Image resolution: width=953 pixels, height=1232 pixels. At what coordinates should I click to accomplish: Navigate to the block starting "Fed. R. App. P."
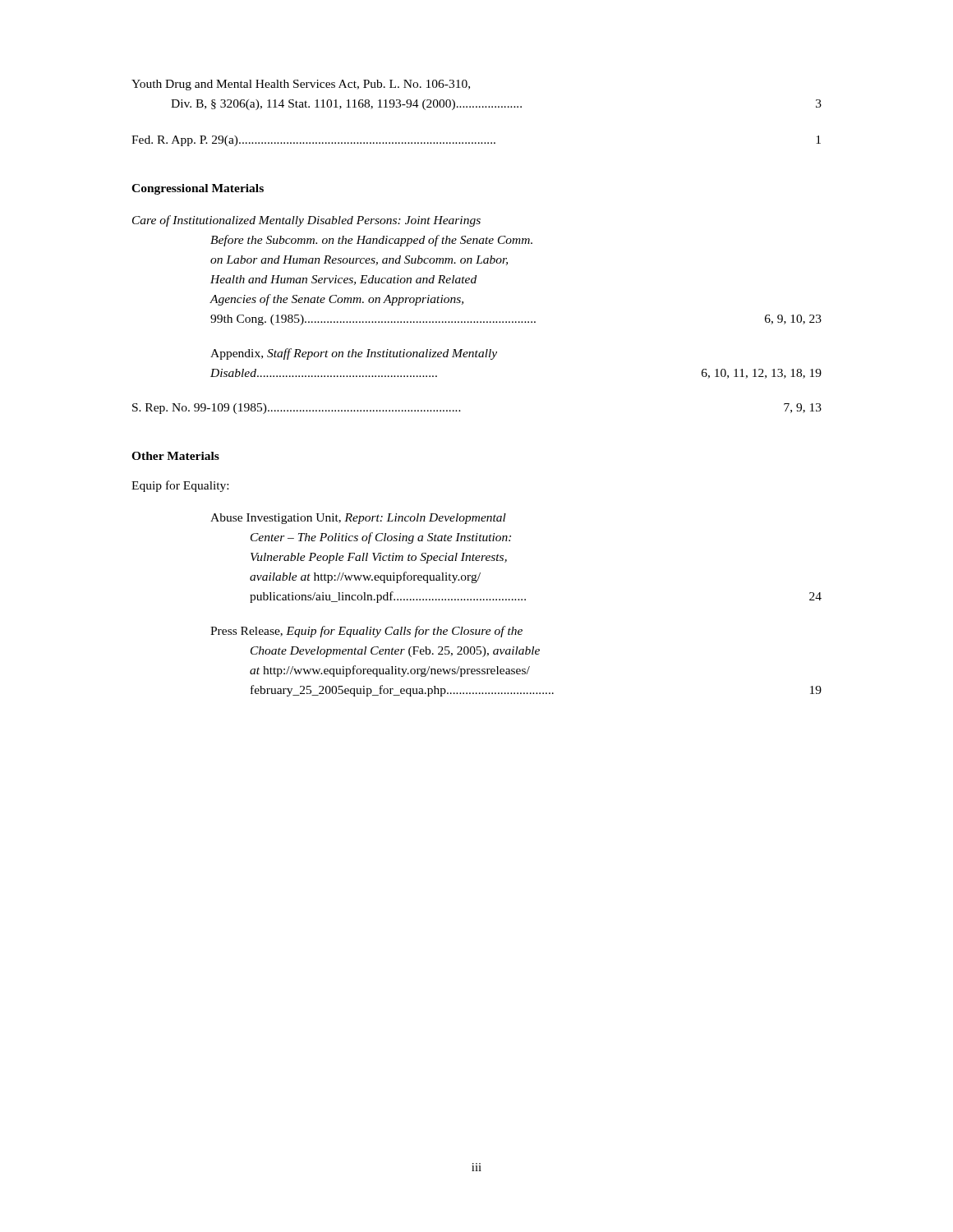point(476,140)
